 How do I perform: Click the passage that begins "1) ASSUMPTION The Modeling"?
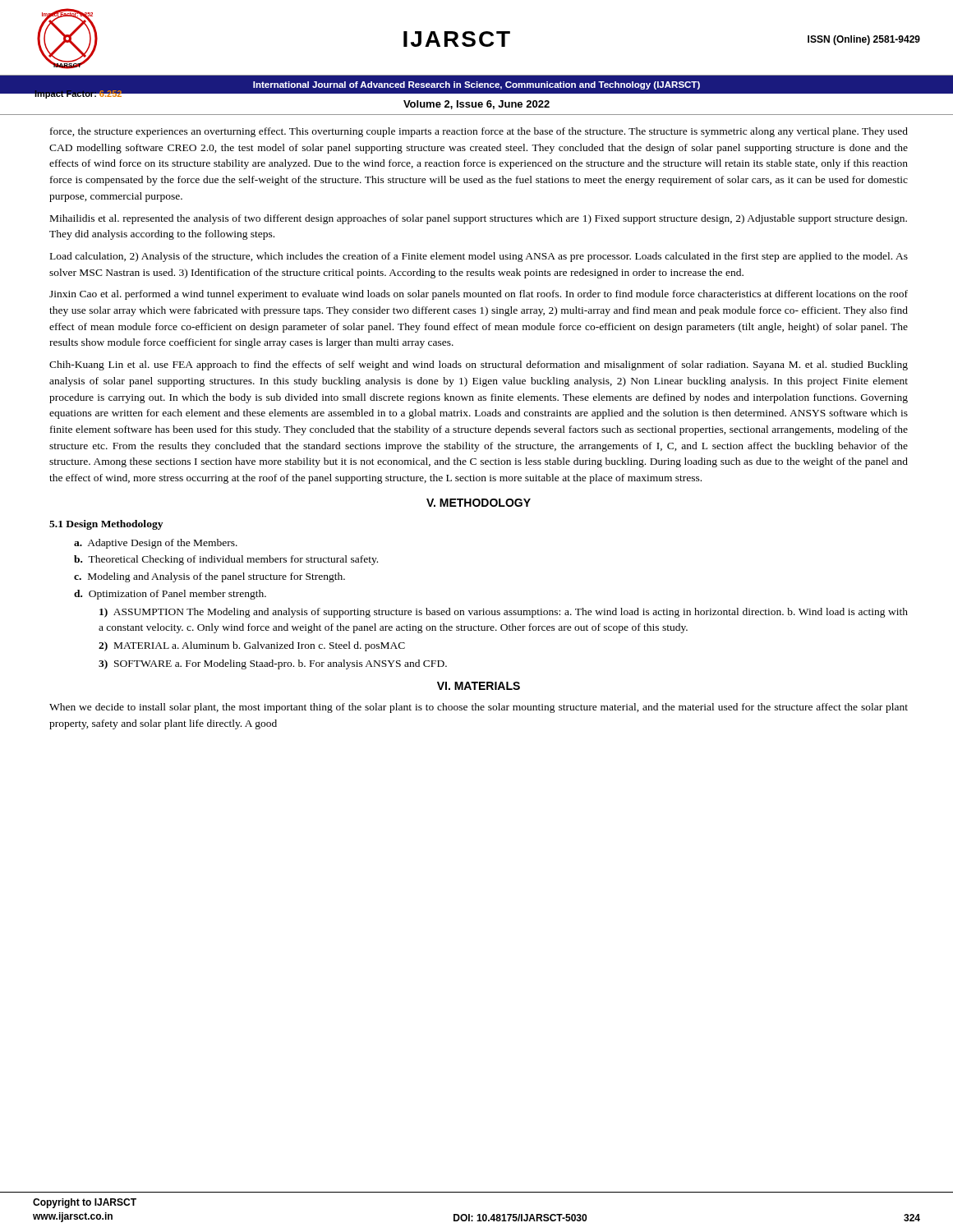(503, 619)
